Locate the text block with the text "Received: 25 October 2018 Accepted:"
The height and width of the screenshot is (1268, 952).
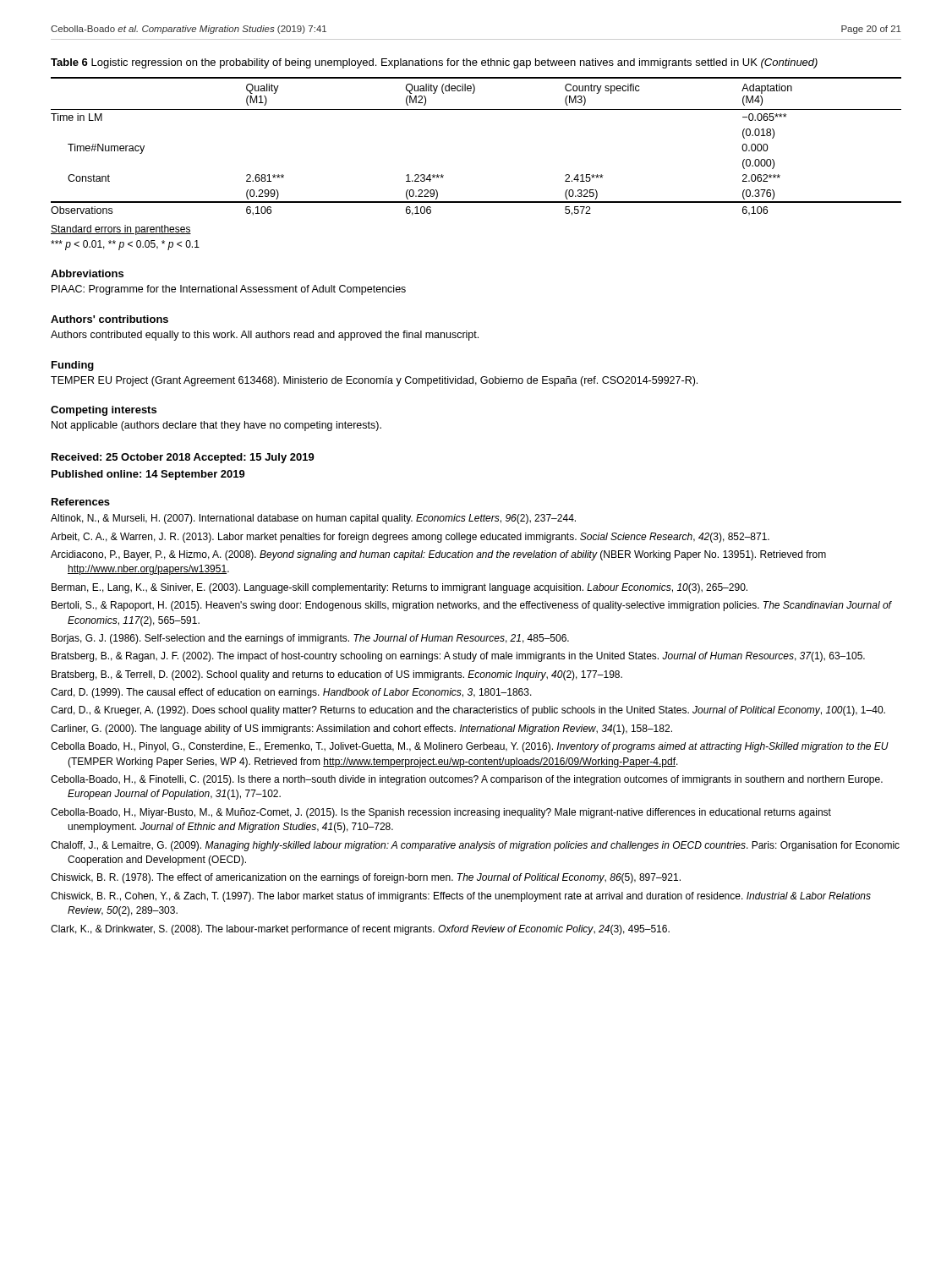tap(182, 465)
